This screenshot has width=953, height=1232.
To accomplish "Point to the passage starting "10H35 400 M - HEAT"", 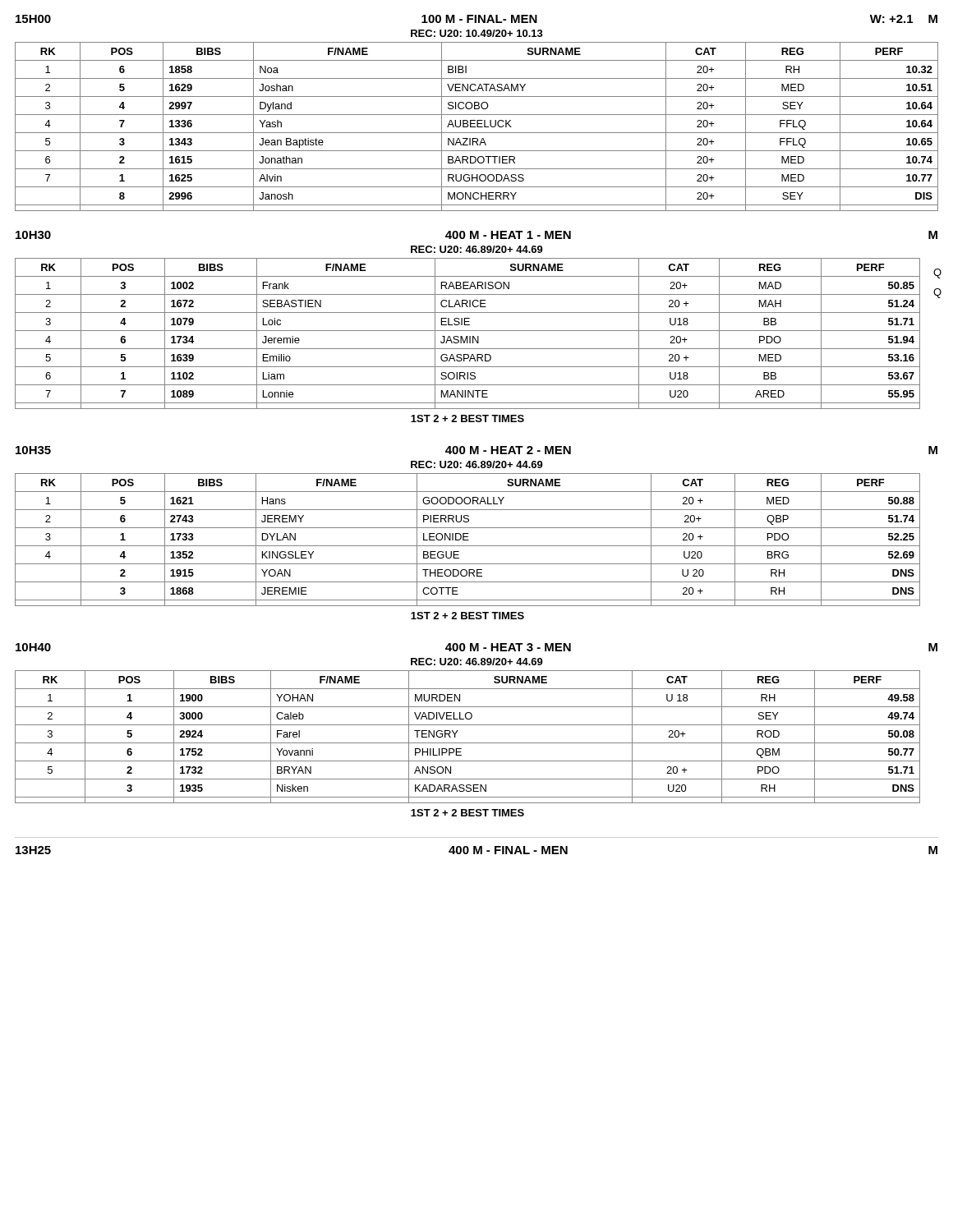I will tap(476, 450).
